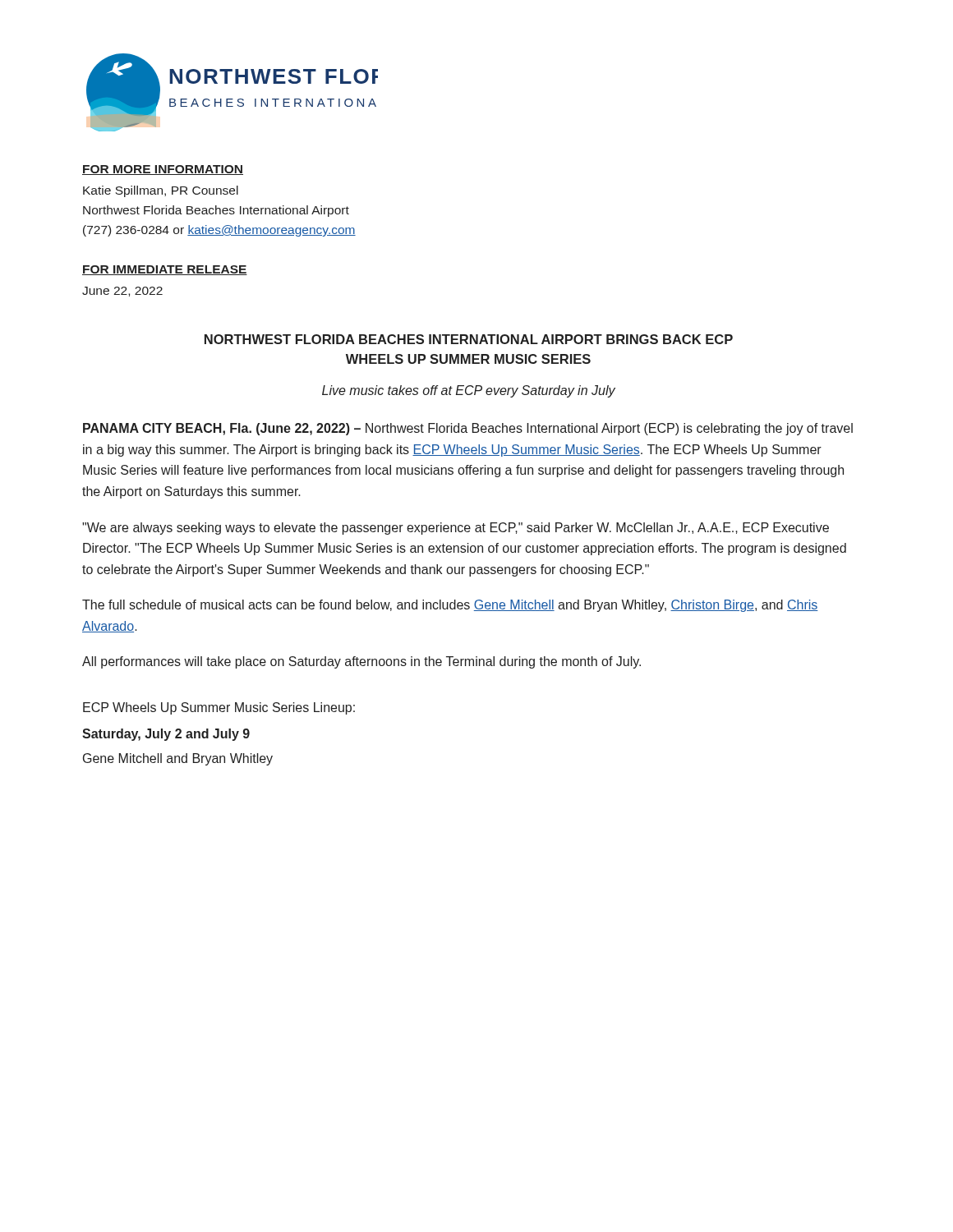This screenshot has width=953, height=1232.
Task: Navigate to the text starting "ECP Wheels Up Summer Music"
Action: pyautogui.click(x=219, y=708)
